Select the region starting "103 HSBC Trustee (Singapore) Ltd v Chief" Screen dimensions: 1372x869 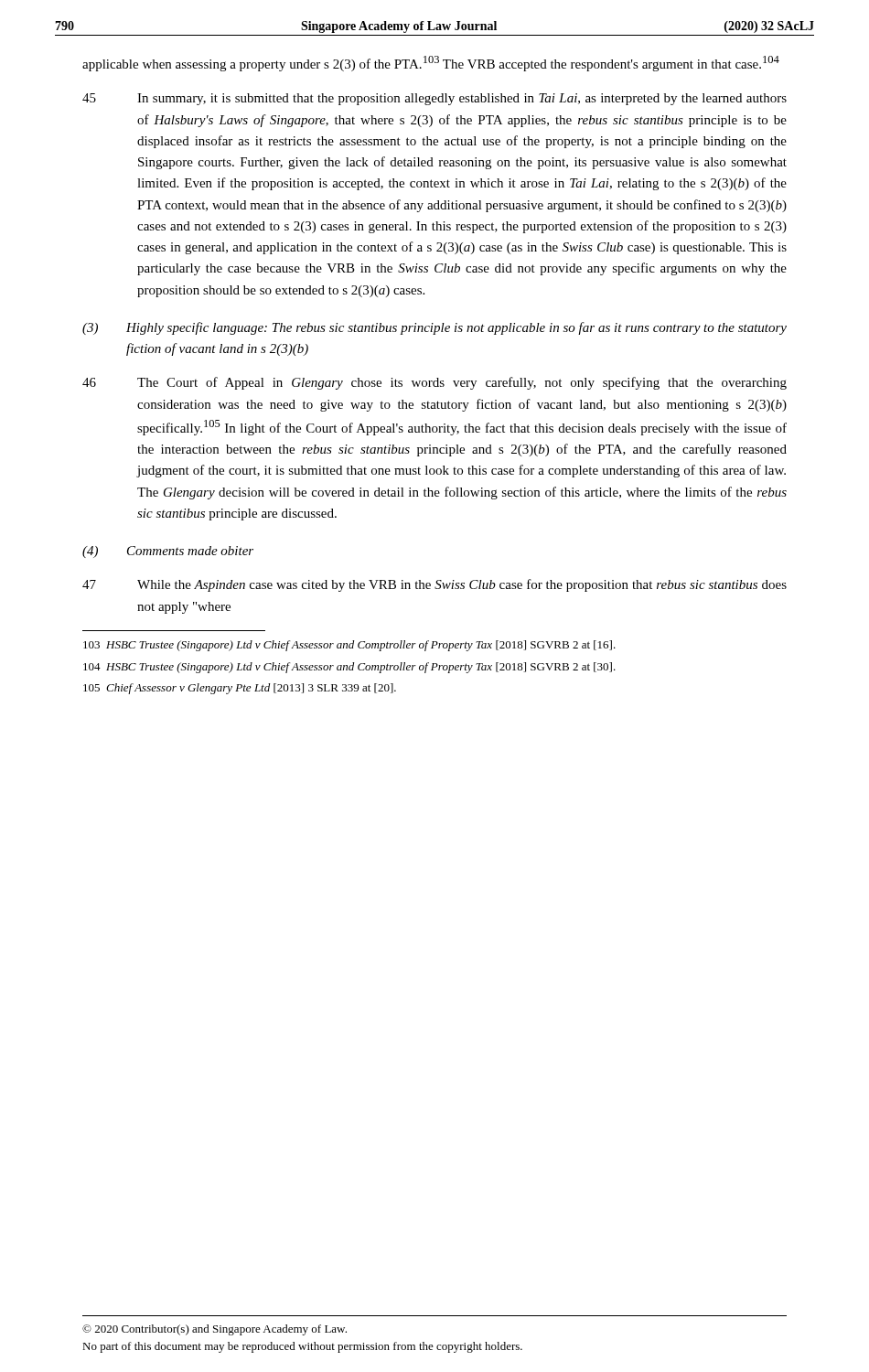pyautogui.click(x=349, y=644)
